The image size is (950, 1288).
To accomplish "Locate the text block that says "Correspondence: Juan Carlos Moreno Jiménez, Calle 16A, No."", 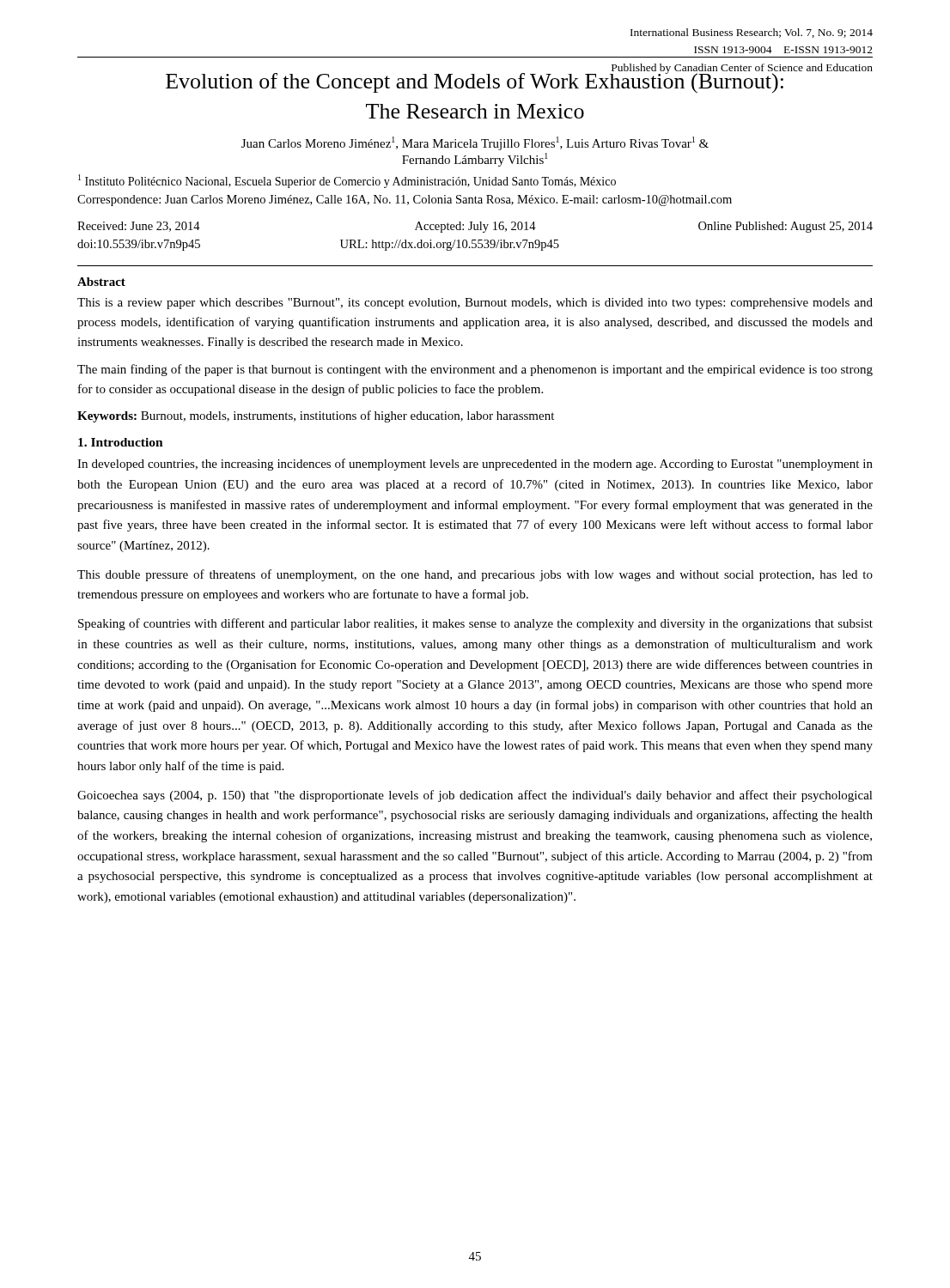I will pyautogui.click(x=405, y=199).
